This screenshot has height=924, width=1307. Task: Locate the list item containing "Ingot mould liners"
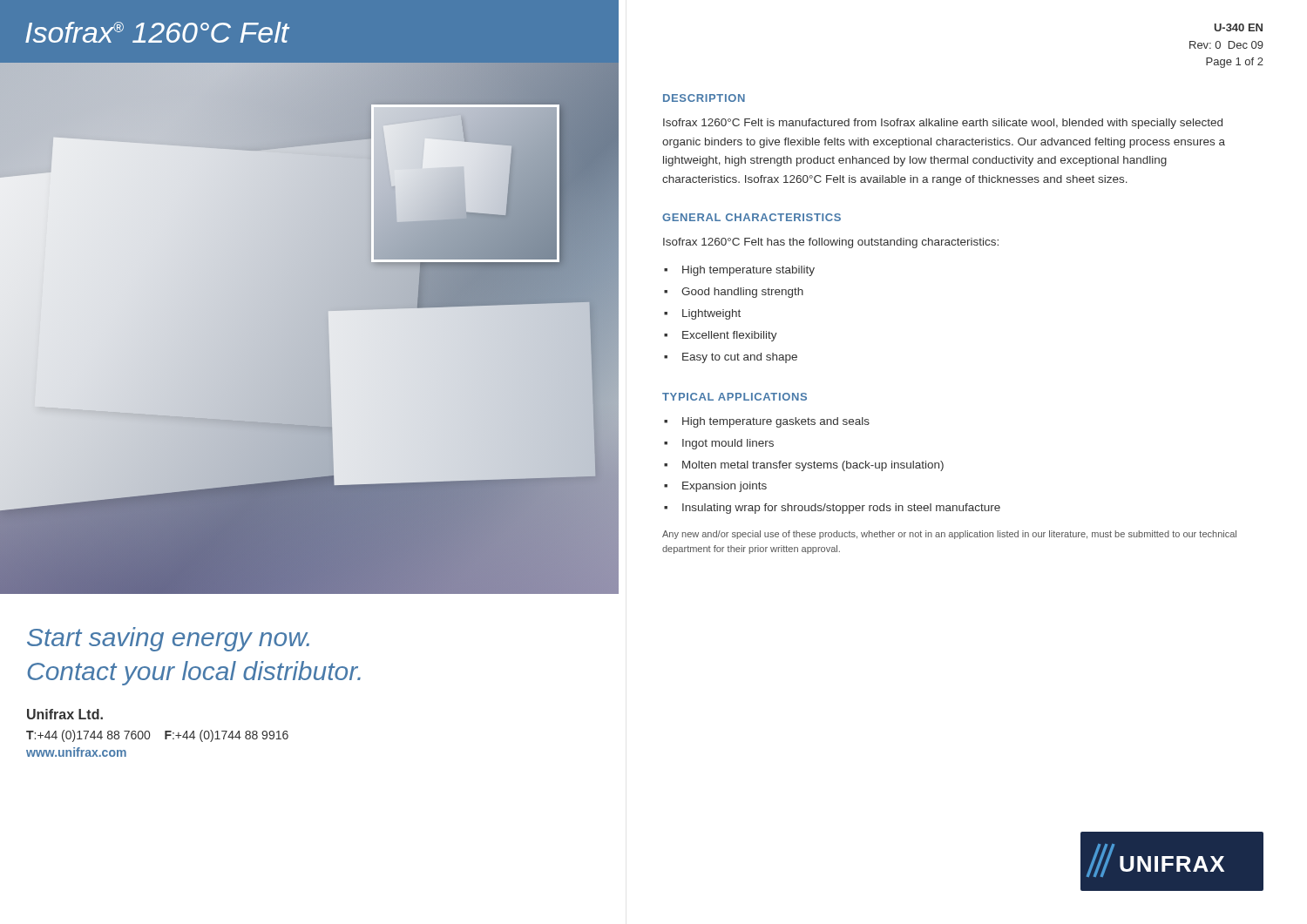[728, 443]
